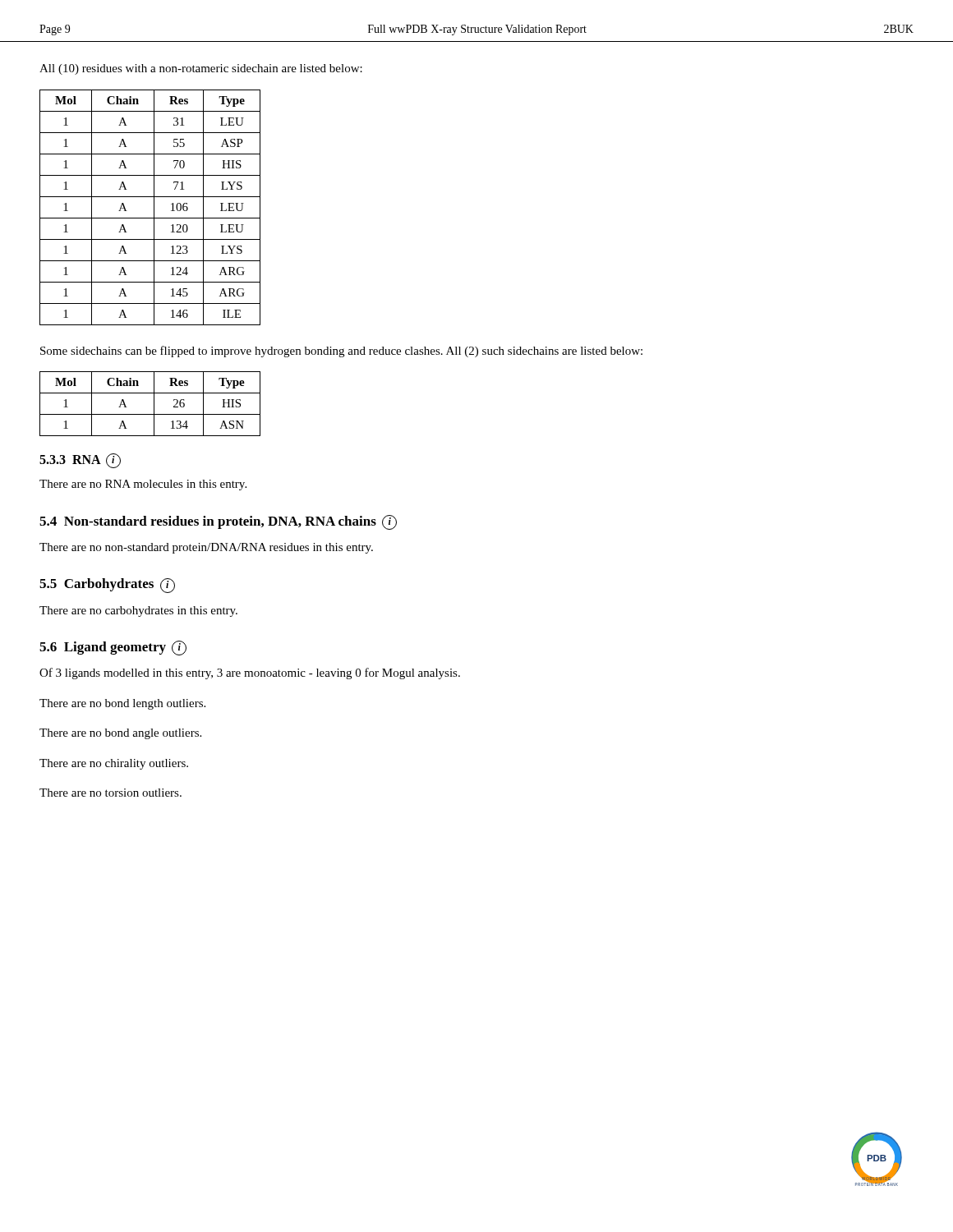Screen dimensions: 1232x953
Task: Select the text with the text "There are no RNA molecules in this entry."
Action: (x=143, y=484)
